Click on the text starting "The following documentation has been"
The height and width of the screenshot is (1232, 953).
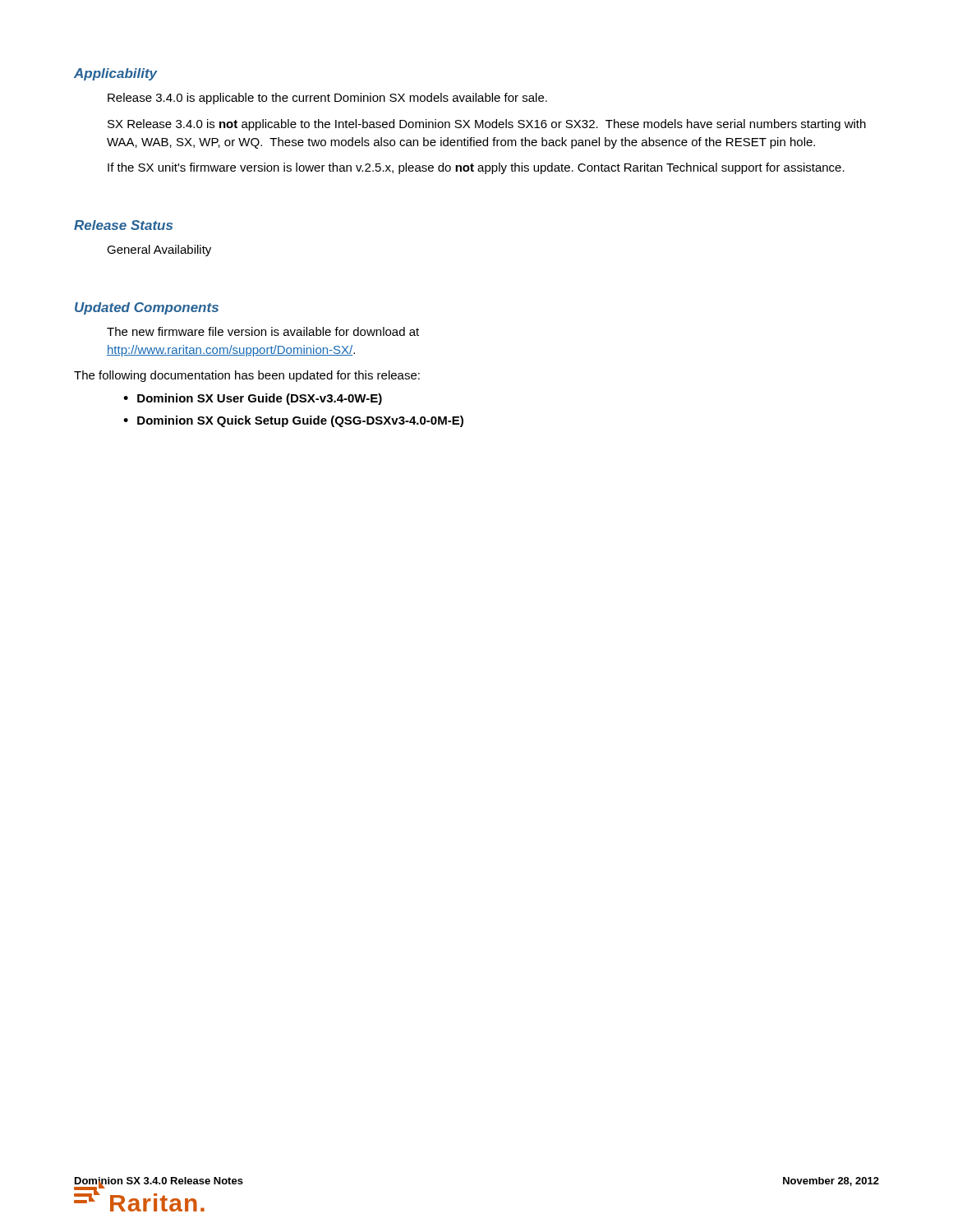pyautogui.click(x=247, y=375)
